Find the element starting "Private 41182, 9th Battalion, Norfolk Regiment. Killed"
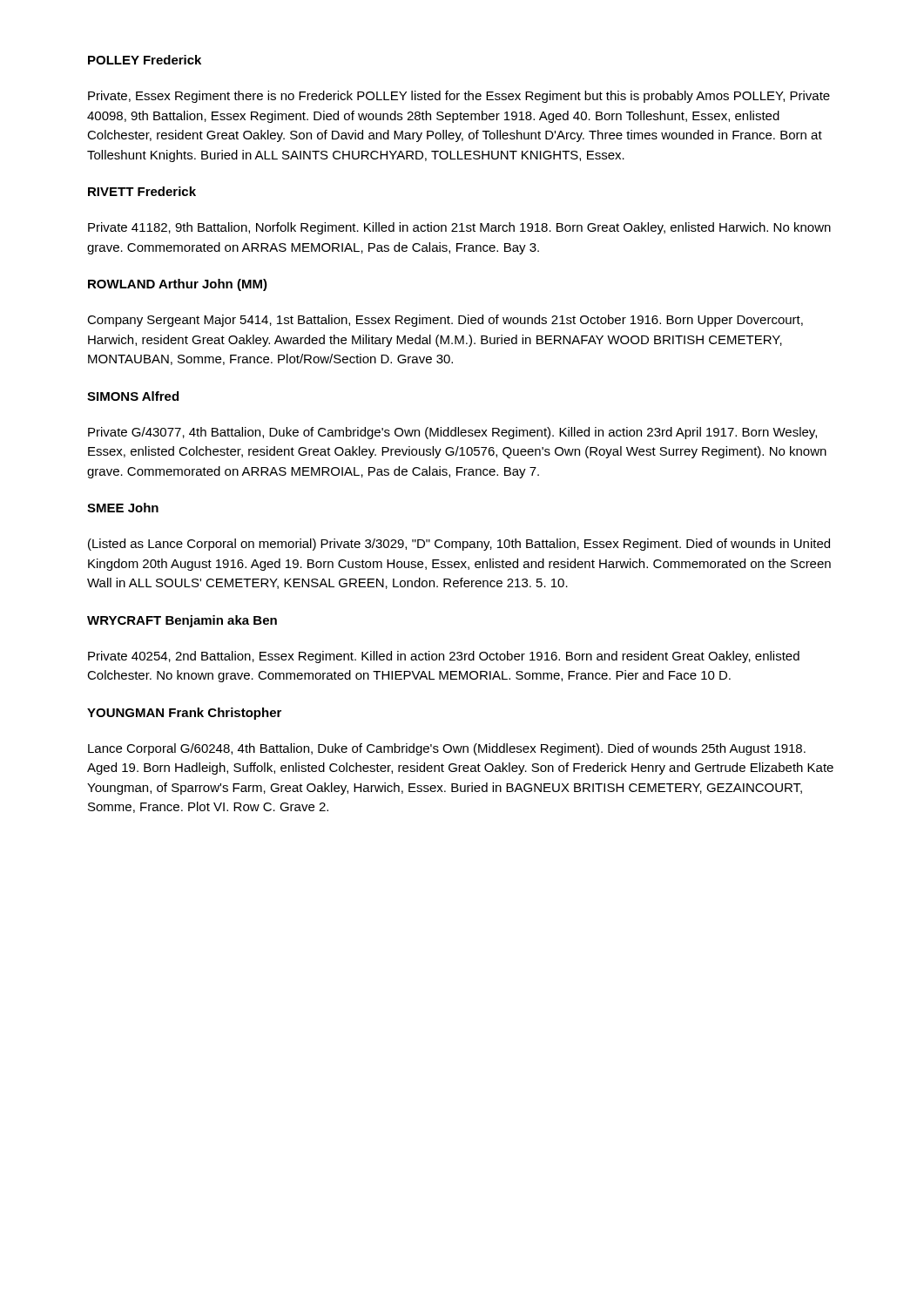This screenshot has width=924, height=1307. 462,237
